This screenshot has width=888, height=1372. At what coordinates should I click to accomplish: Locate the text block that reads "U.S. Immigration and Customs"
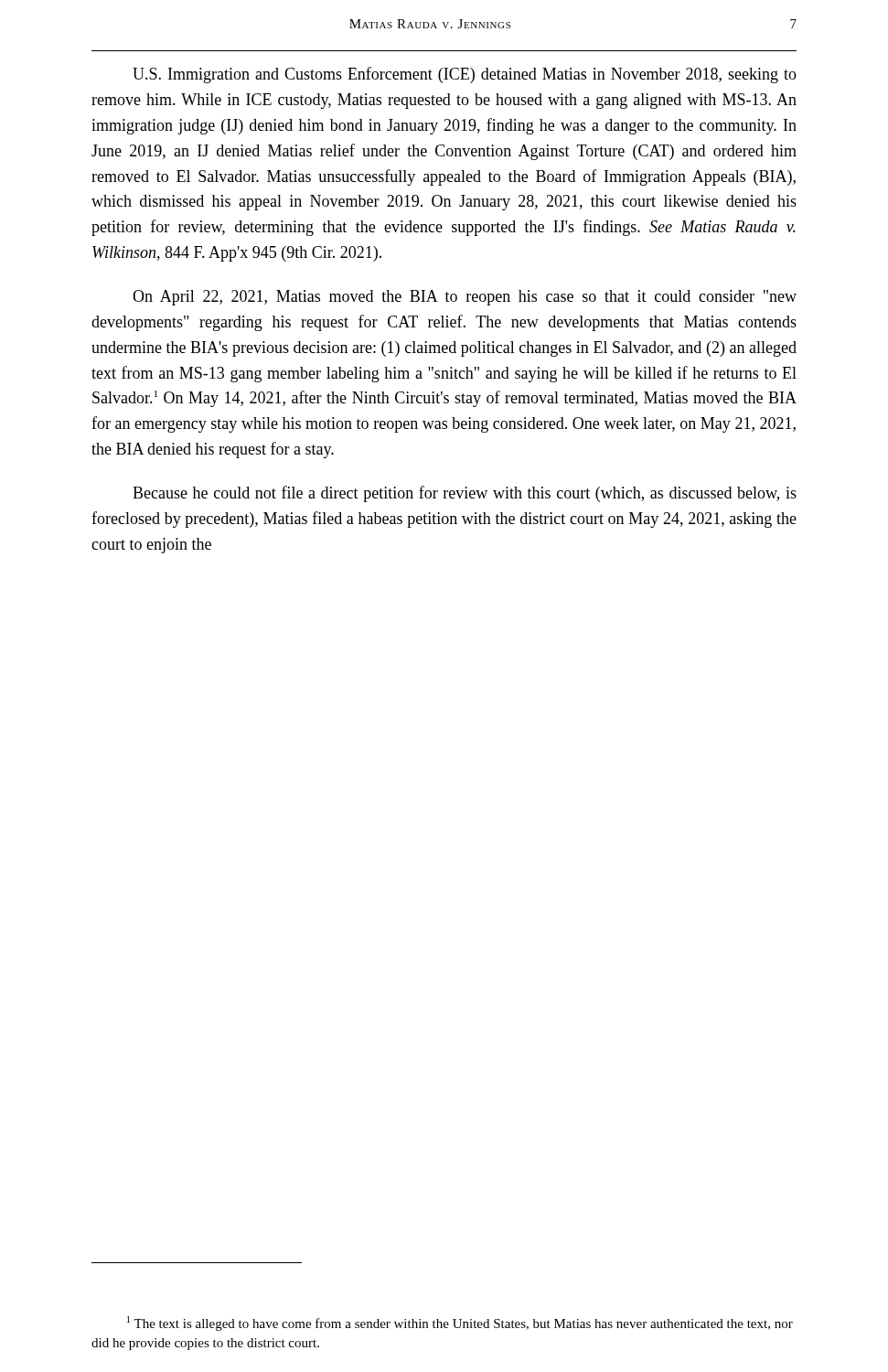444,163
